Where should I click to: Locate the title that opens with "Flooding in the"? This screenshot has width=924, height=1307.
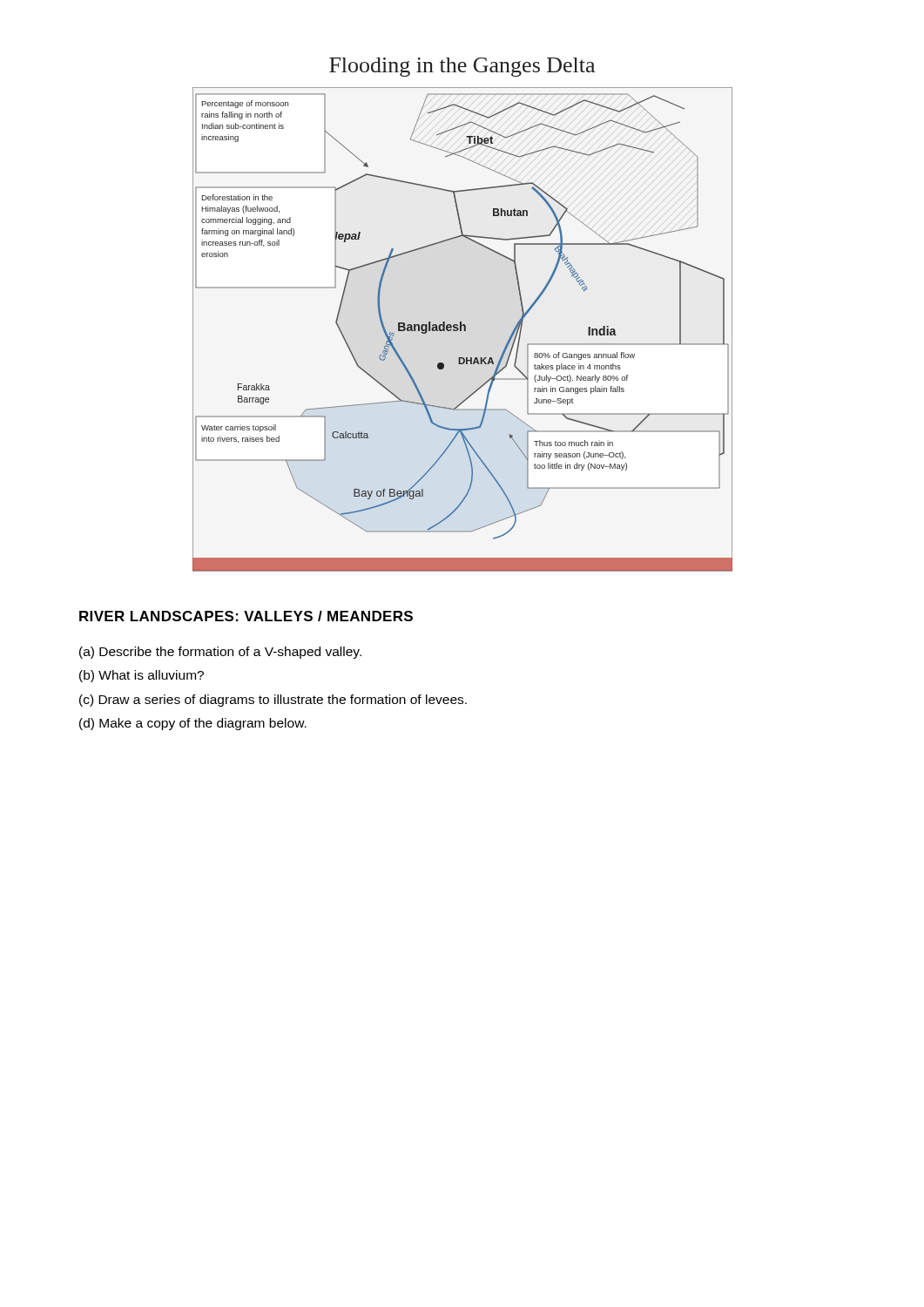tap(462, 65)
